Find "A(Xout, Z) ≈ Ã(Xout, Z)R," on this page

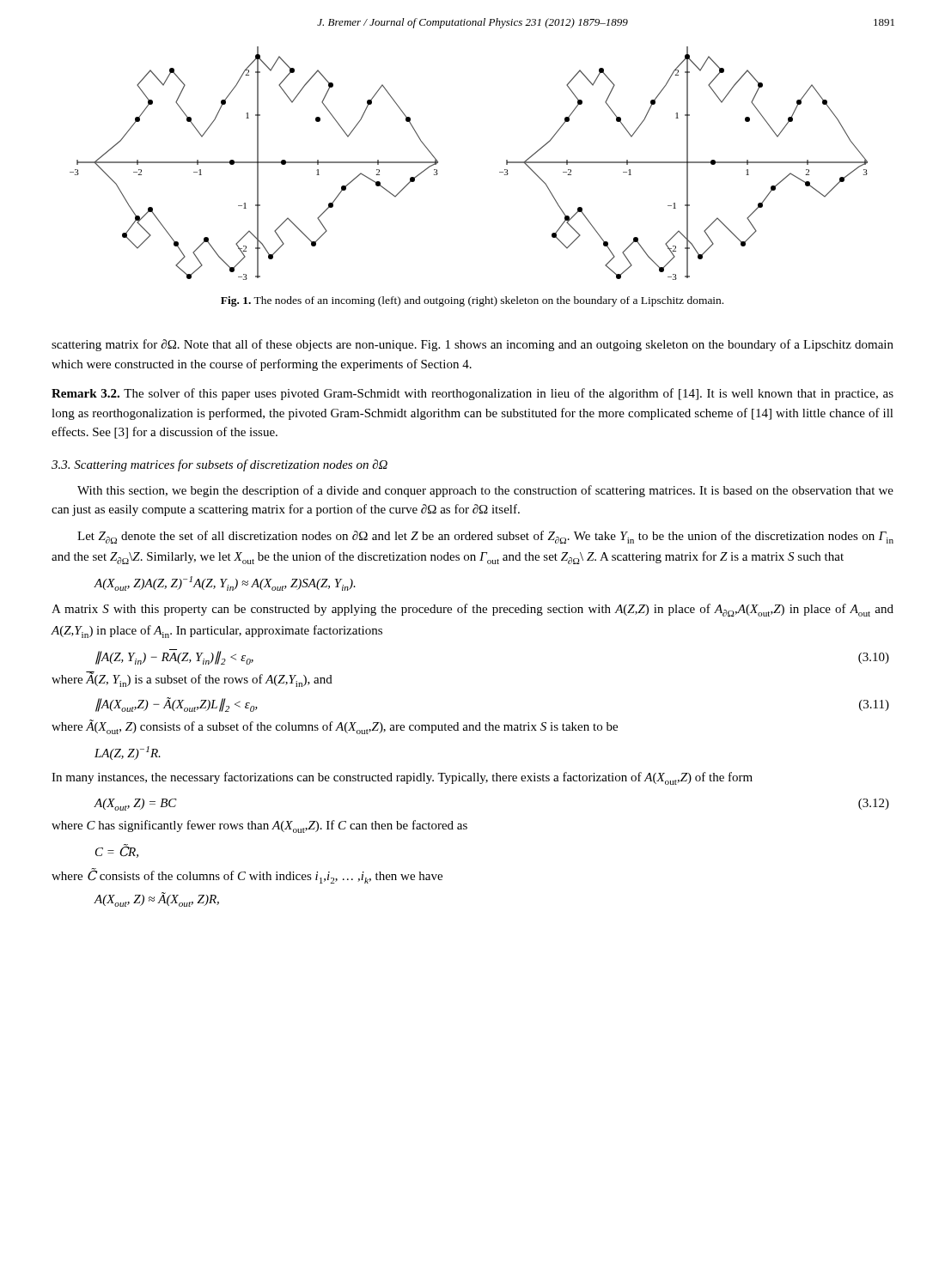[157, 901]
